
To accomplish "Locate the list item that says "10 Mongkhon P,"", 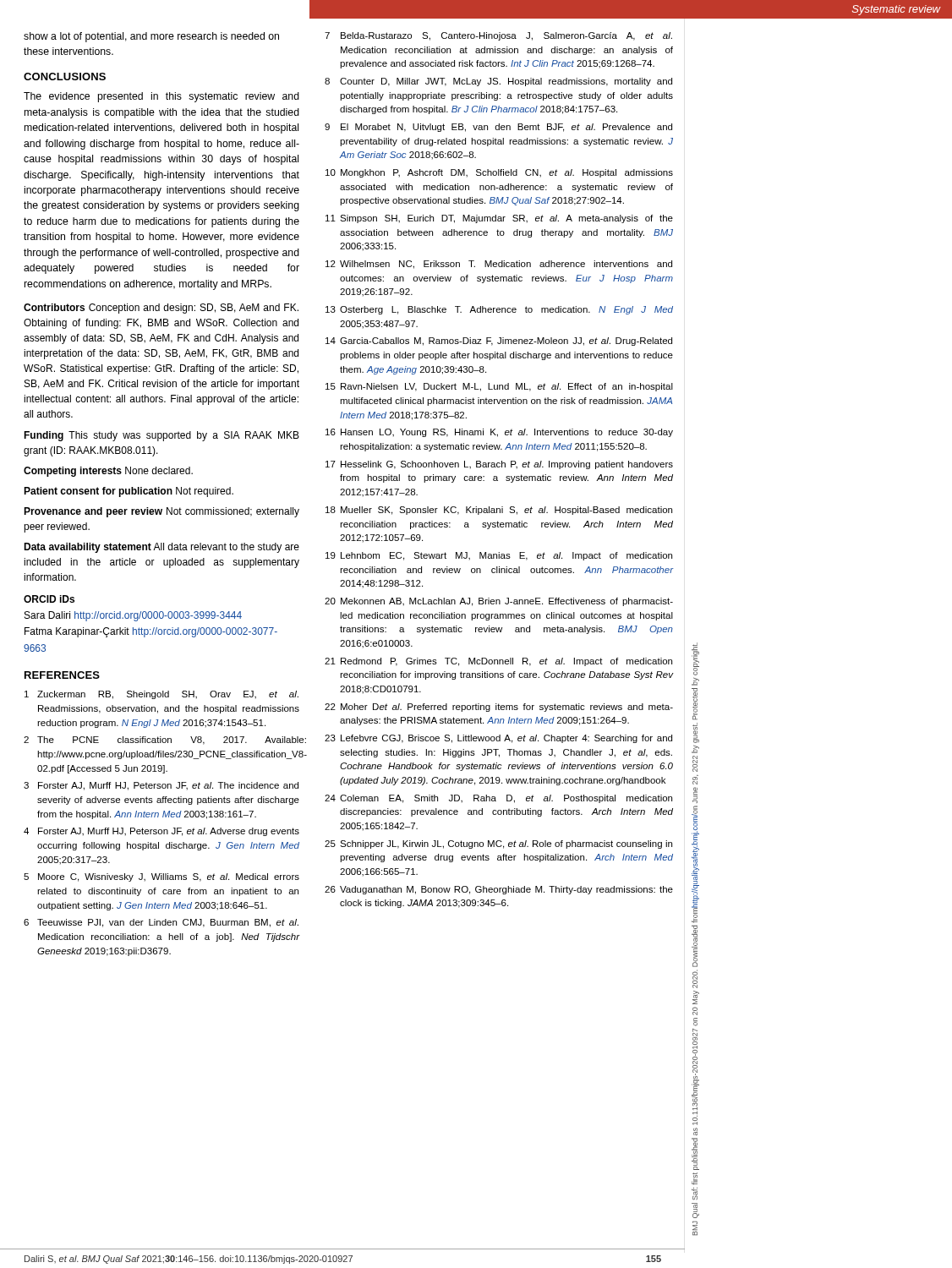I will tap(499, 187).
